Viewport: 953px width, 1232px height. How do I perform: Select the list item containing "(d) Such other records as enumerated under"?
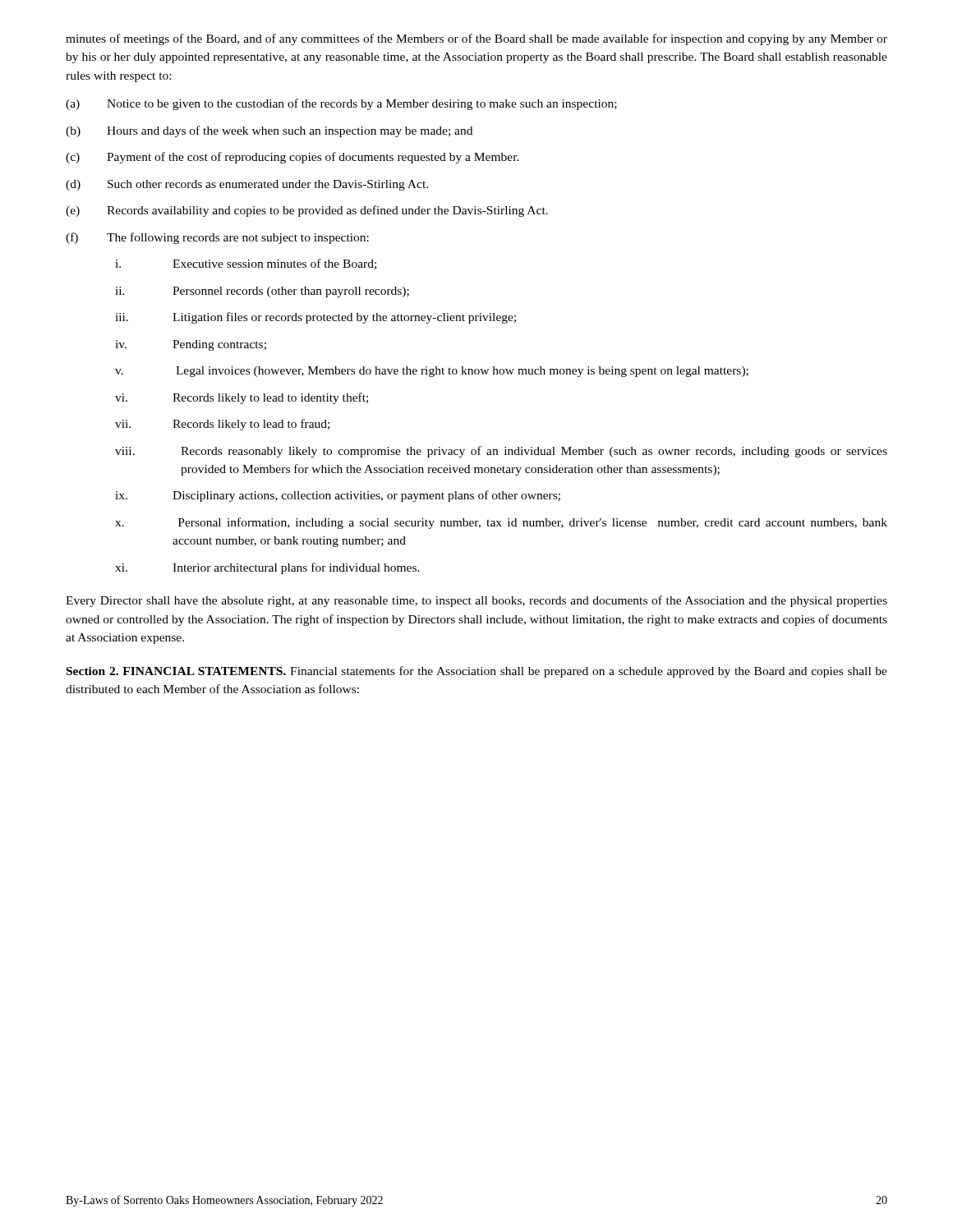(x=247, y=184)
